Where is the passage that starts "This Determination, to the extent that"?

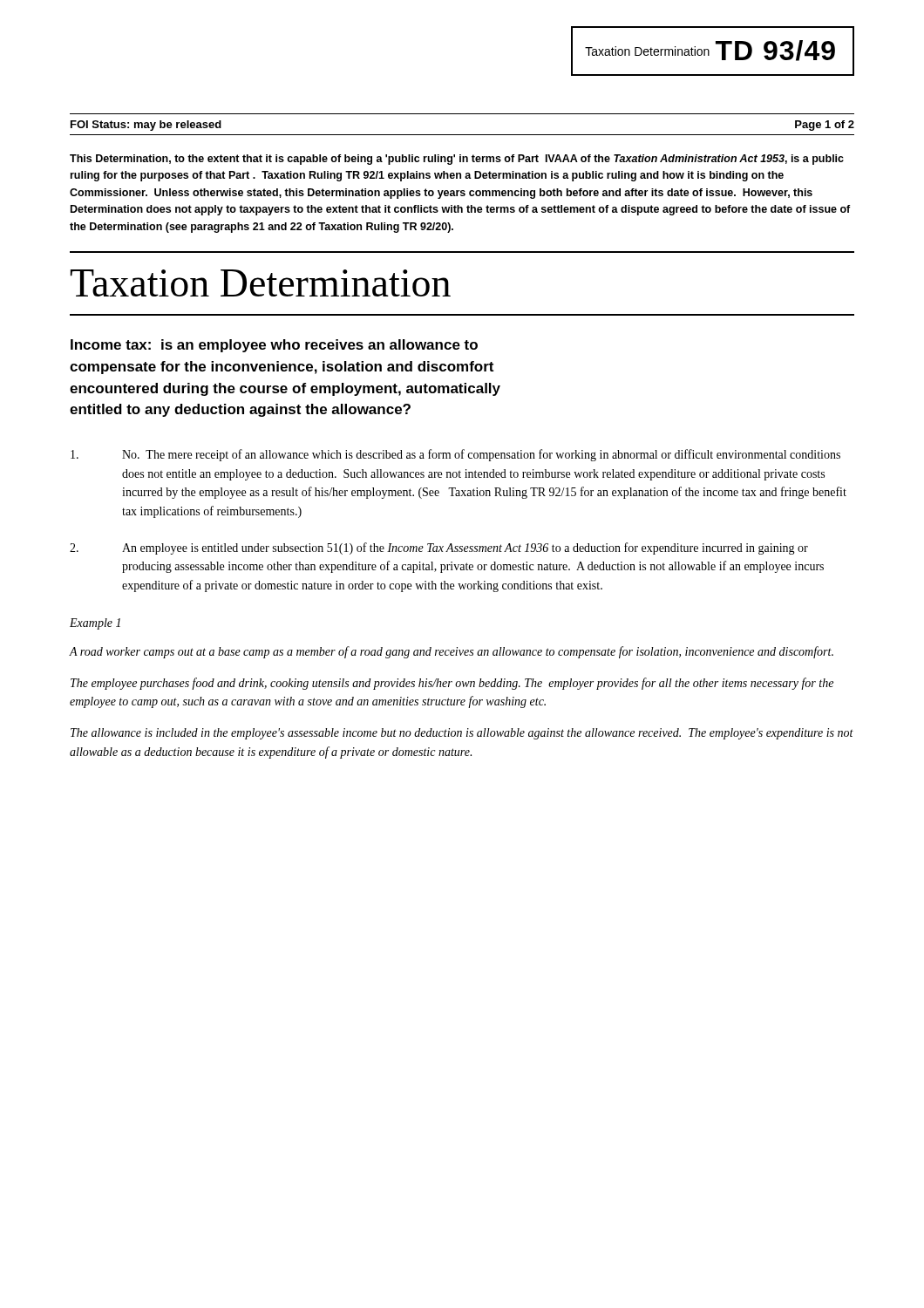point(460,193)
